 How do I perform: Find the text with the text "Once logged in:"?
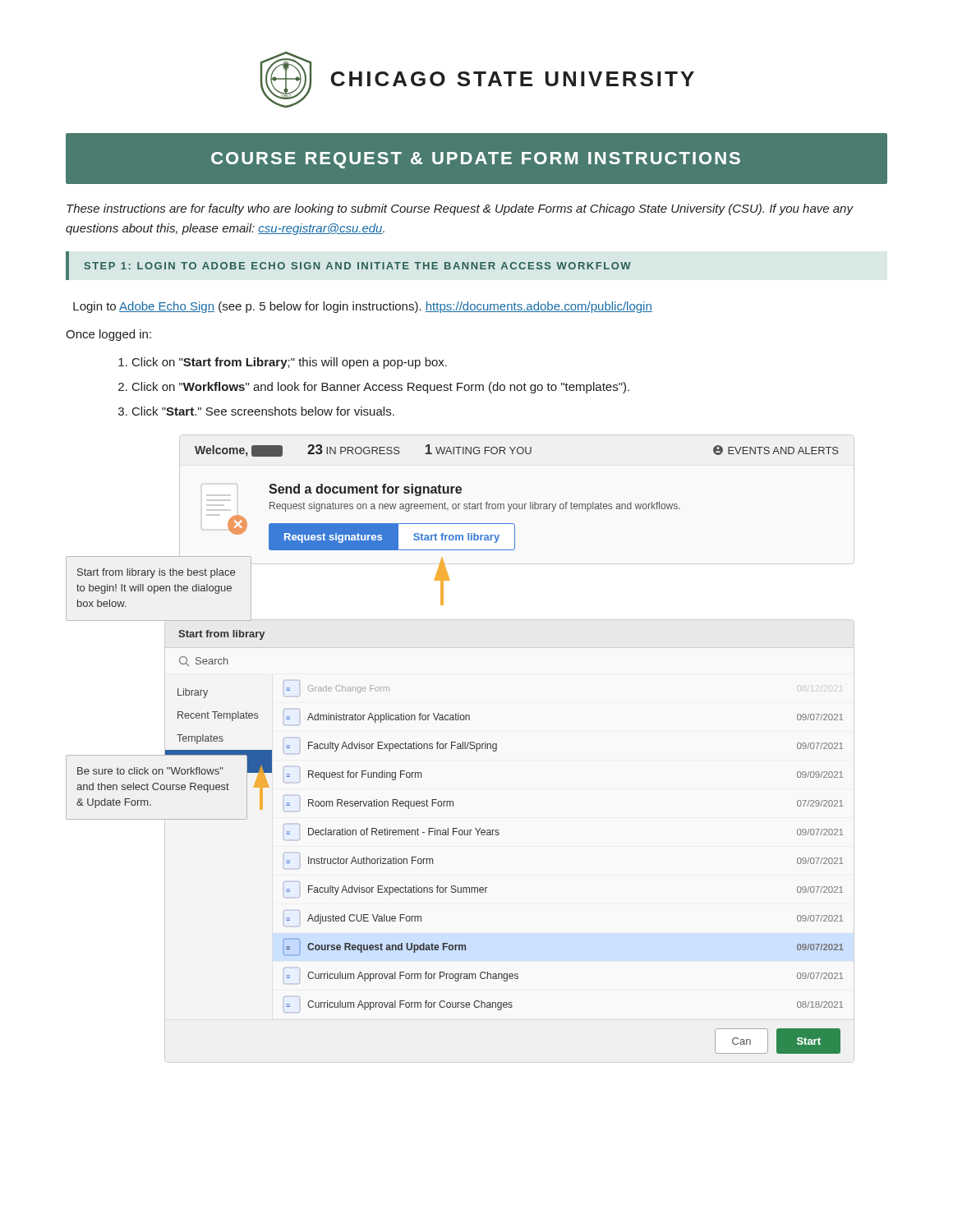(109, 334)
